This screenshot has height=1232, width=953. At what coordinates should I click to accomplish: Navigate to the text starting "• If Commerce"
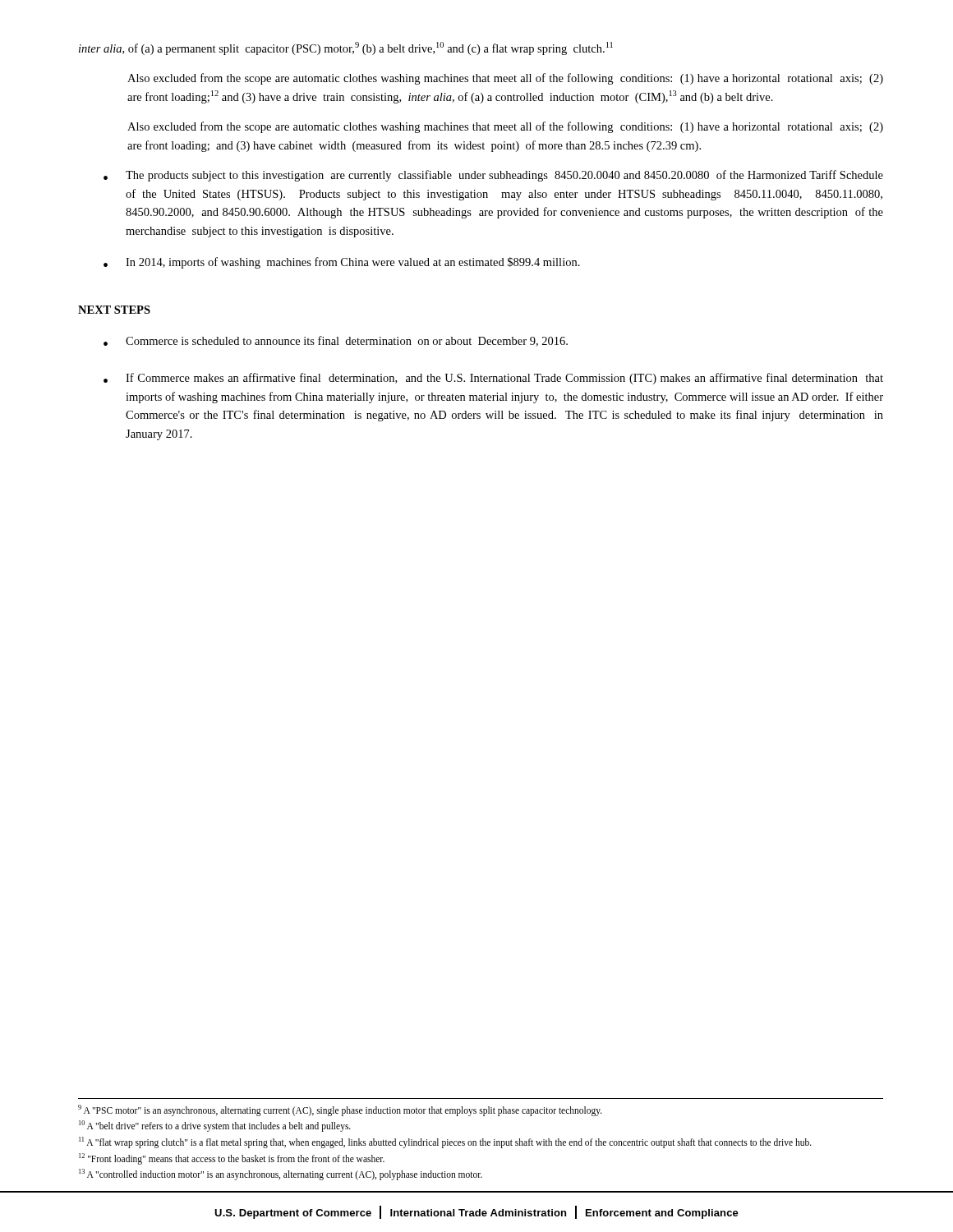(493, 406)
